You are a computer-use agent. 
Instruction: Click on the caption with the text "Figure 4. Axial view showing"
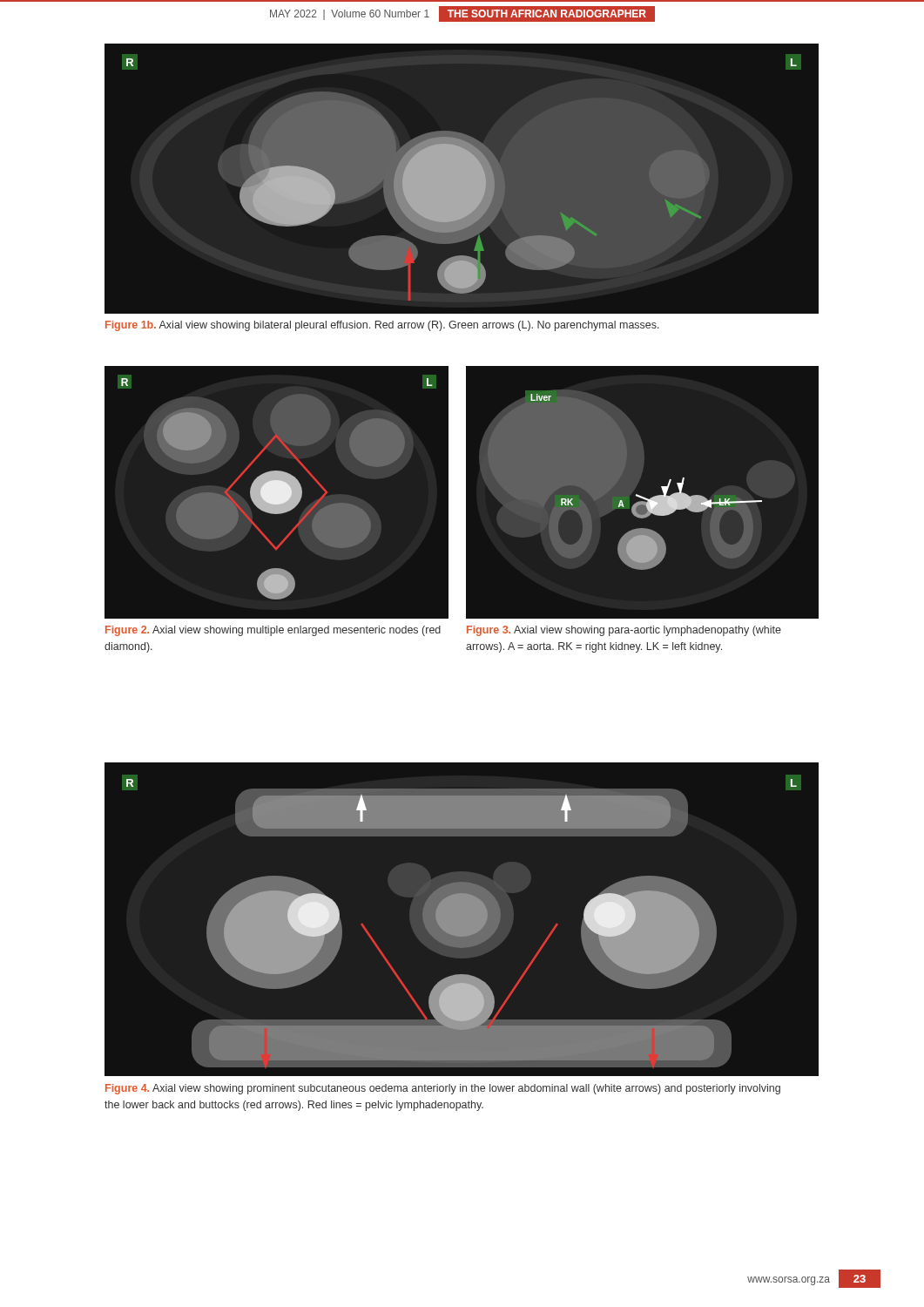[x=443, y=1096]
